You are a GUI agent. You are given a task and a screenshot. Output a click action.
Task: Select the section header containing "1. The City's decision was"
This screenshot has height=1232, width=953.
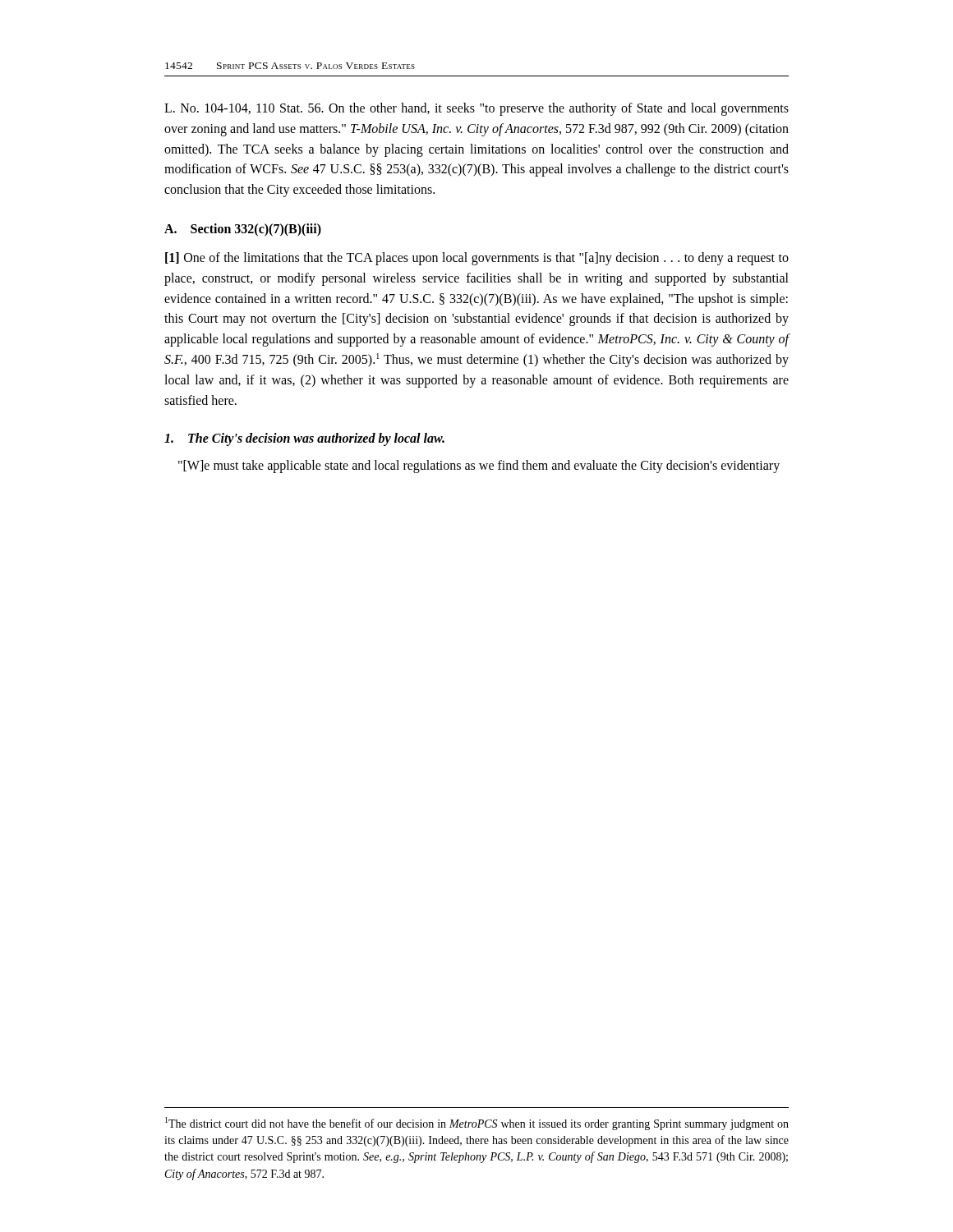point(305,438)
